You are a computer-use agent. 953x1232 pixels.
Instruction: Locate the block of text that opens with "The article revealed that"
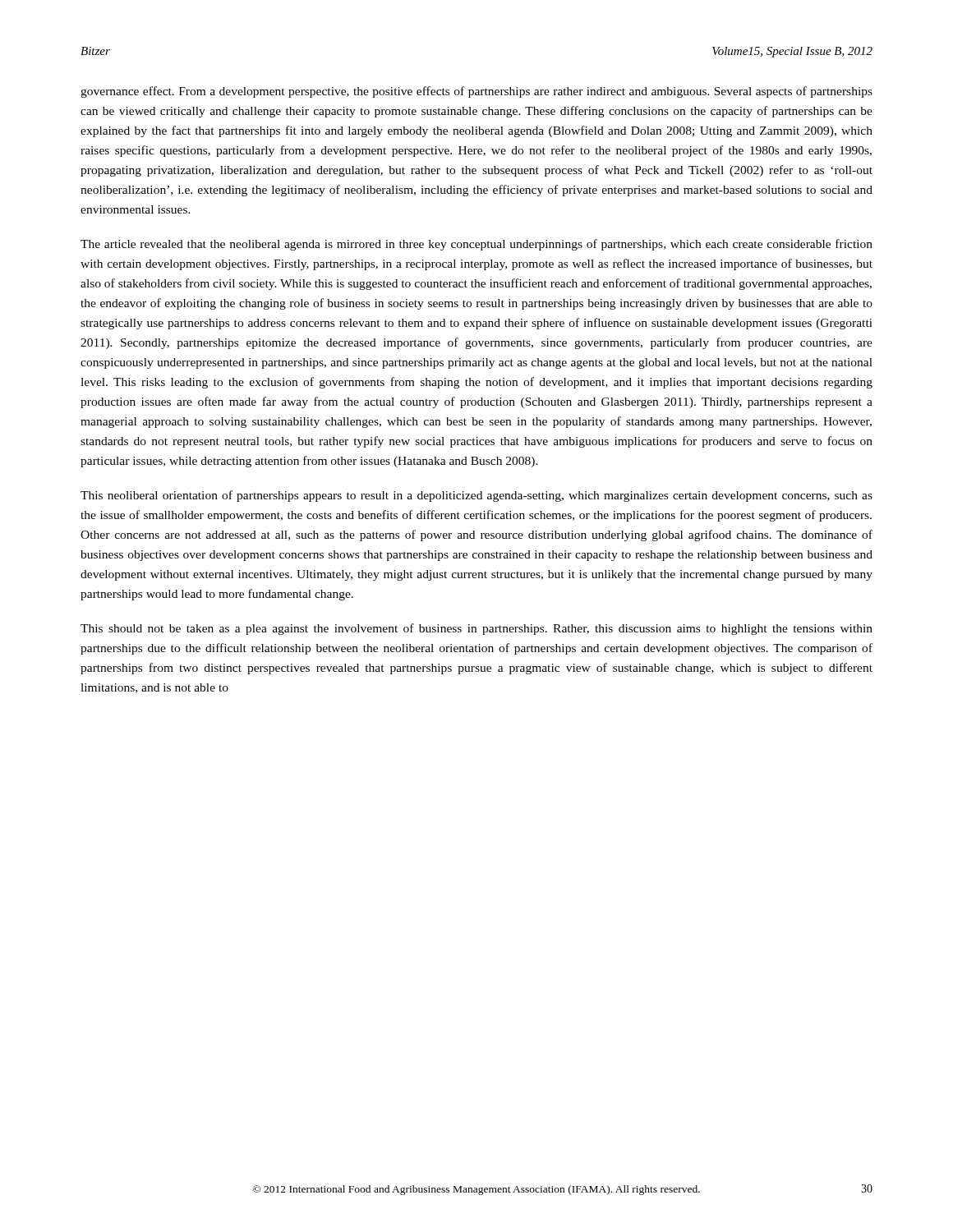pos(476,352)
